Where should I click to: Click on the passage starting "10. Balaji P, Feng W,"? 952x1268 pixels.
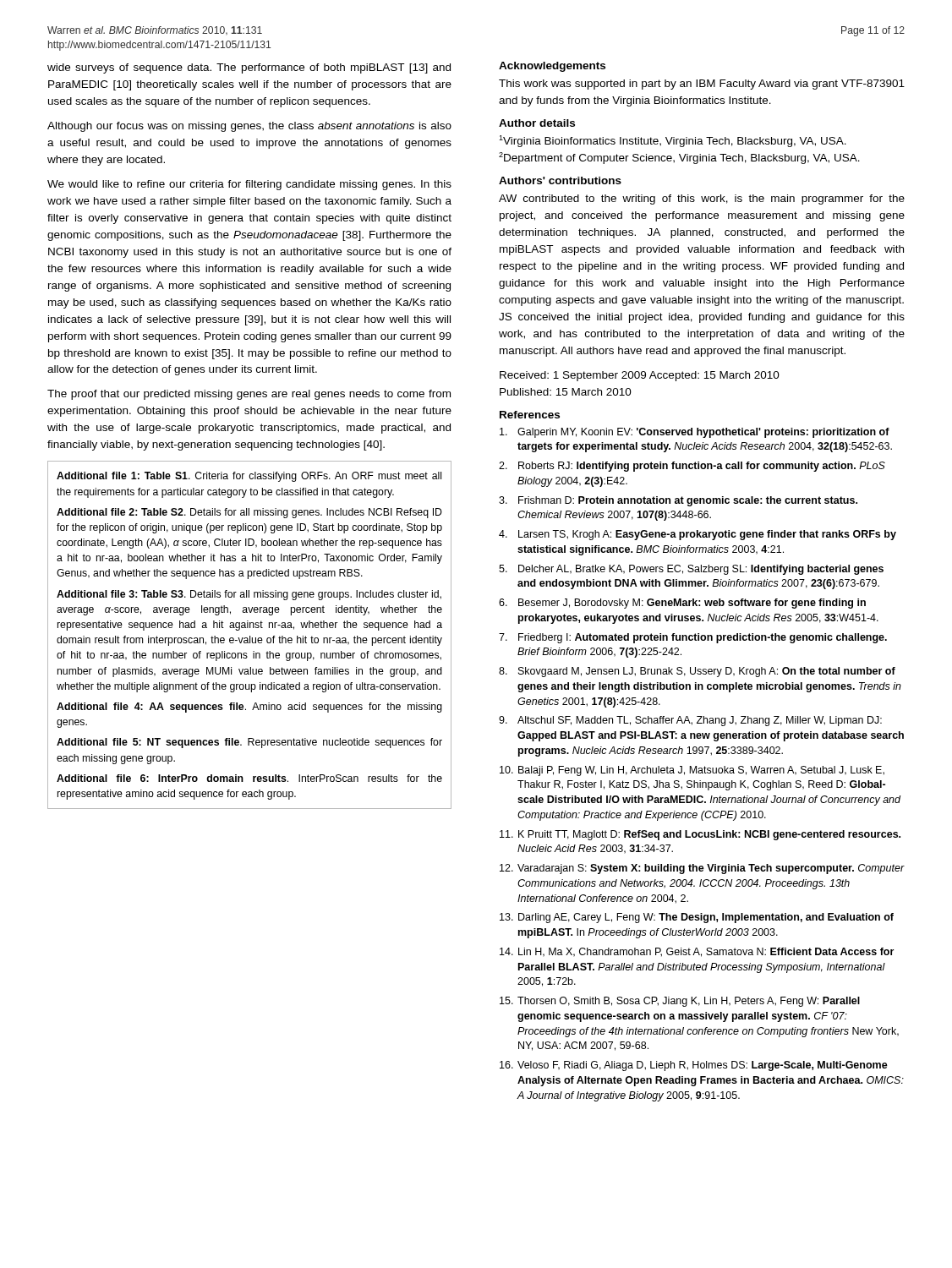(x=702, y=793)
